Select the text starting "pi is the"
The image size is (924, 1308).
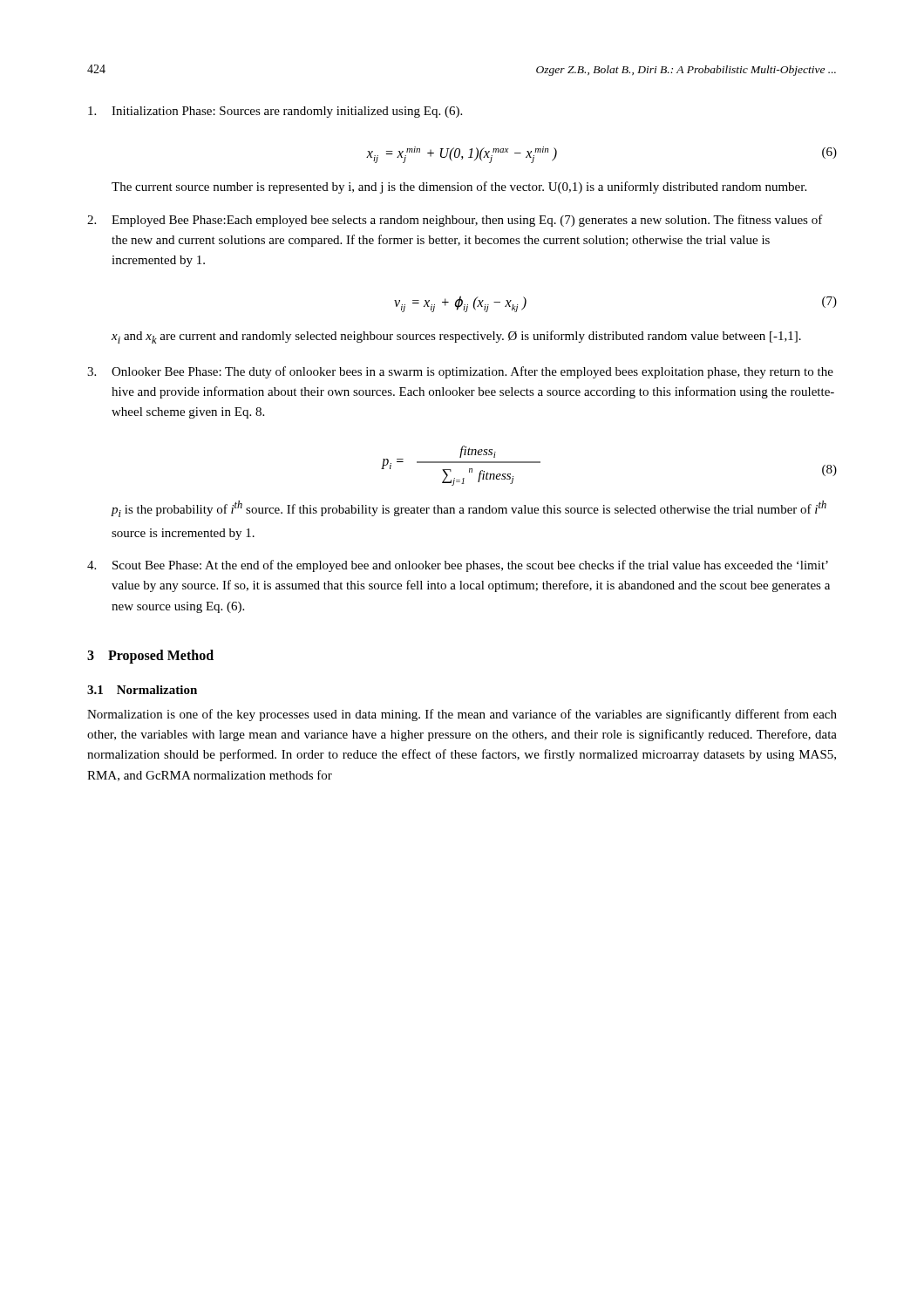[469, 519]
